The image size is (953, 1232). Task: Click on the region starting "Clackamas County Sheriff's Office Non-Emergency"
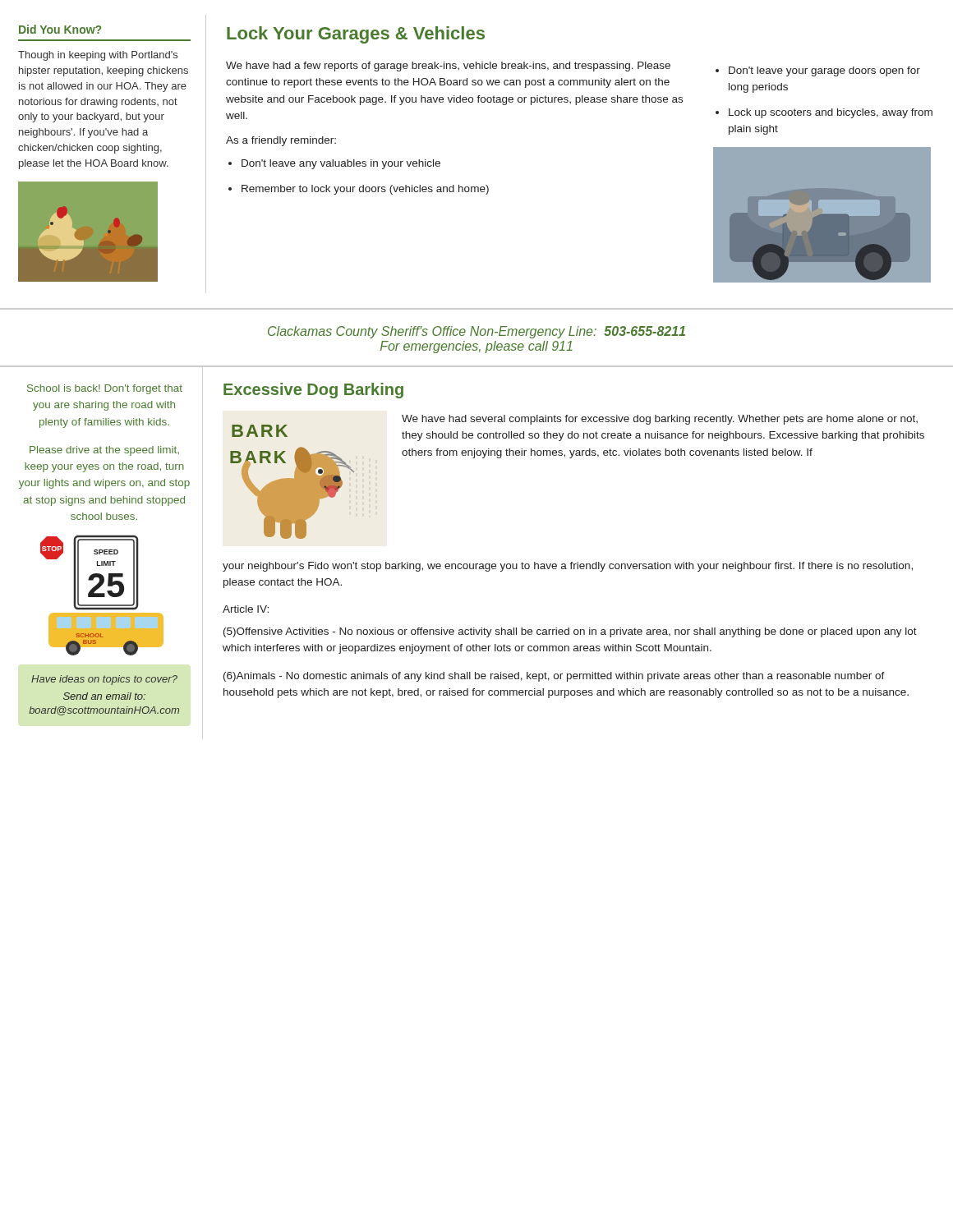[x=476, y=339]
